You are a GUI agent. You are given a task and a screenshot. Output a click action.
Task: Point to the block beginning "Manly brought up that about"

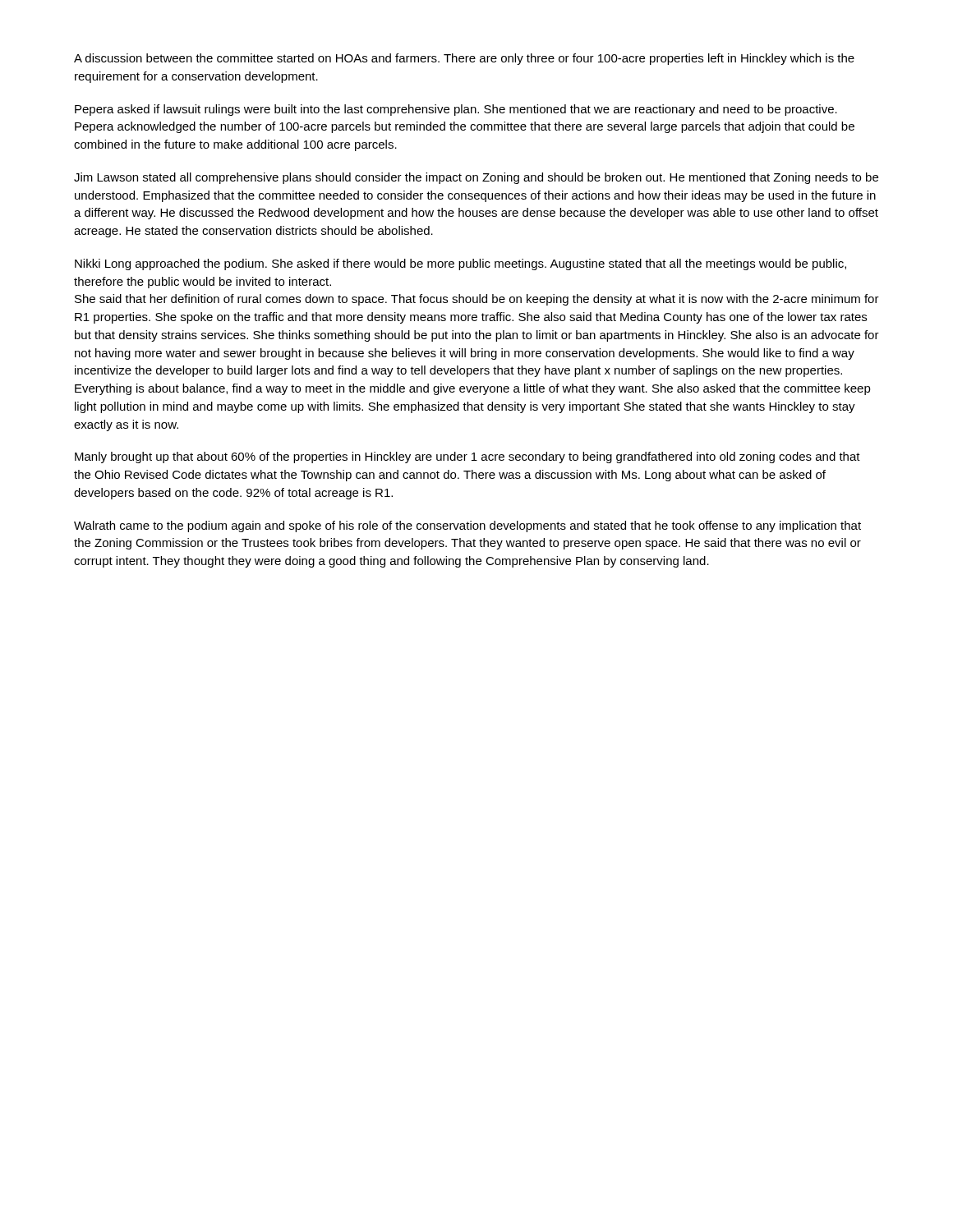pos(467,474)
